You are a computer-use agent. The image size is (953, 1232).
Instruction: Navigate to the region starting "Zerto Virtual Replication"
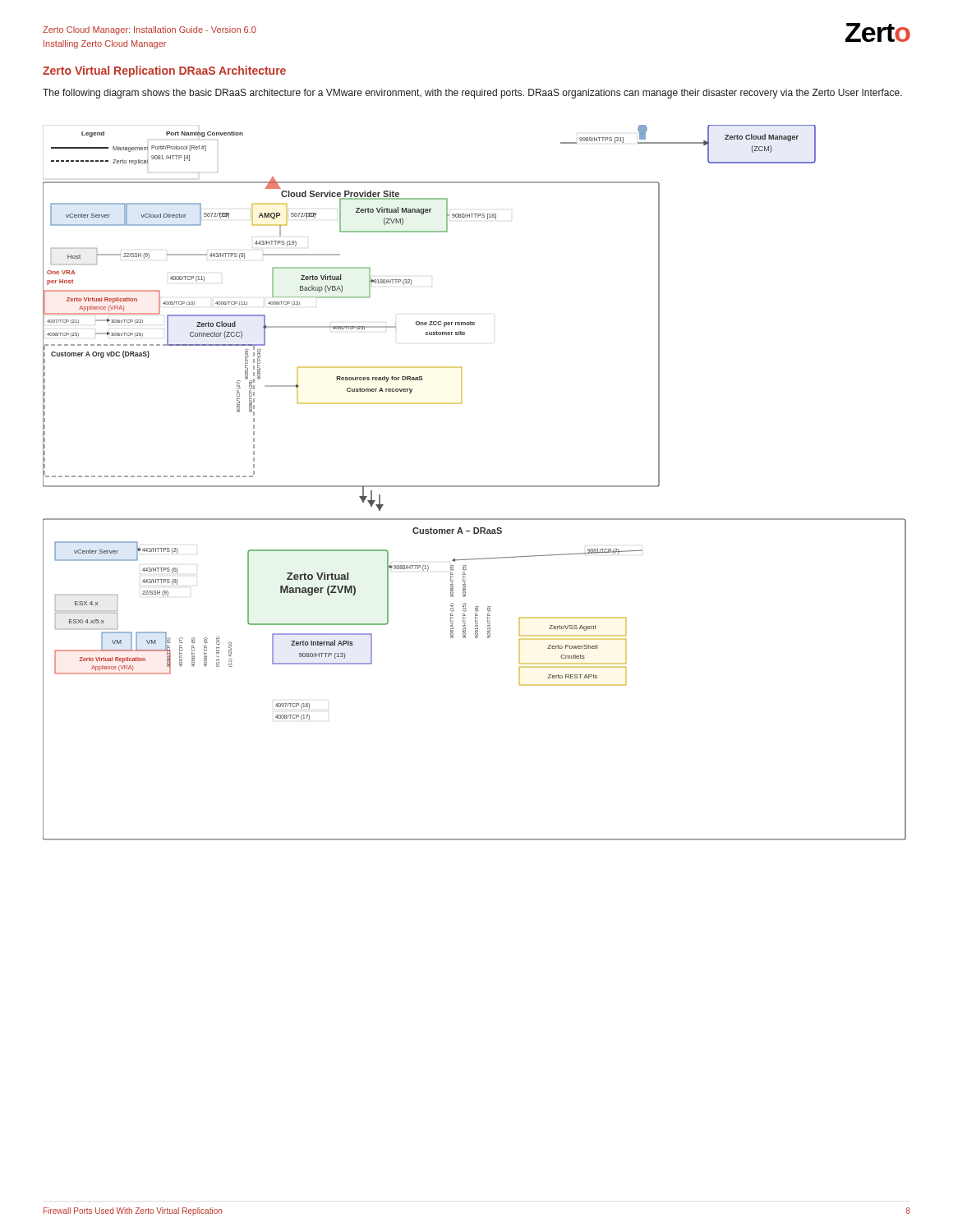pos(164,71)
